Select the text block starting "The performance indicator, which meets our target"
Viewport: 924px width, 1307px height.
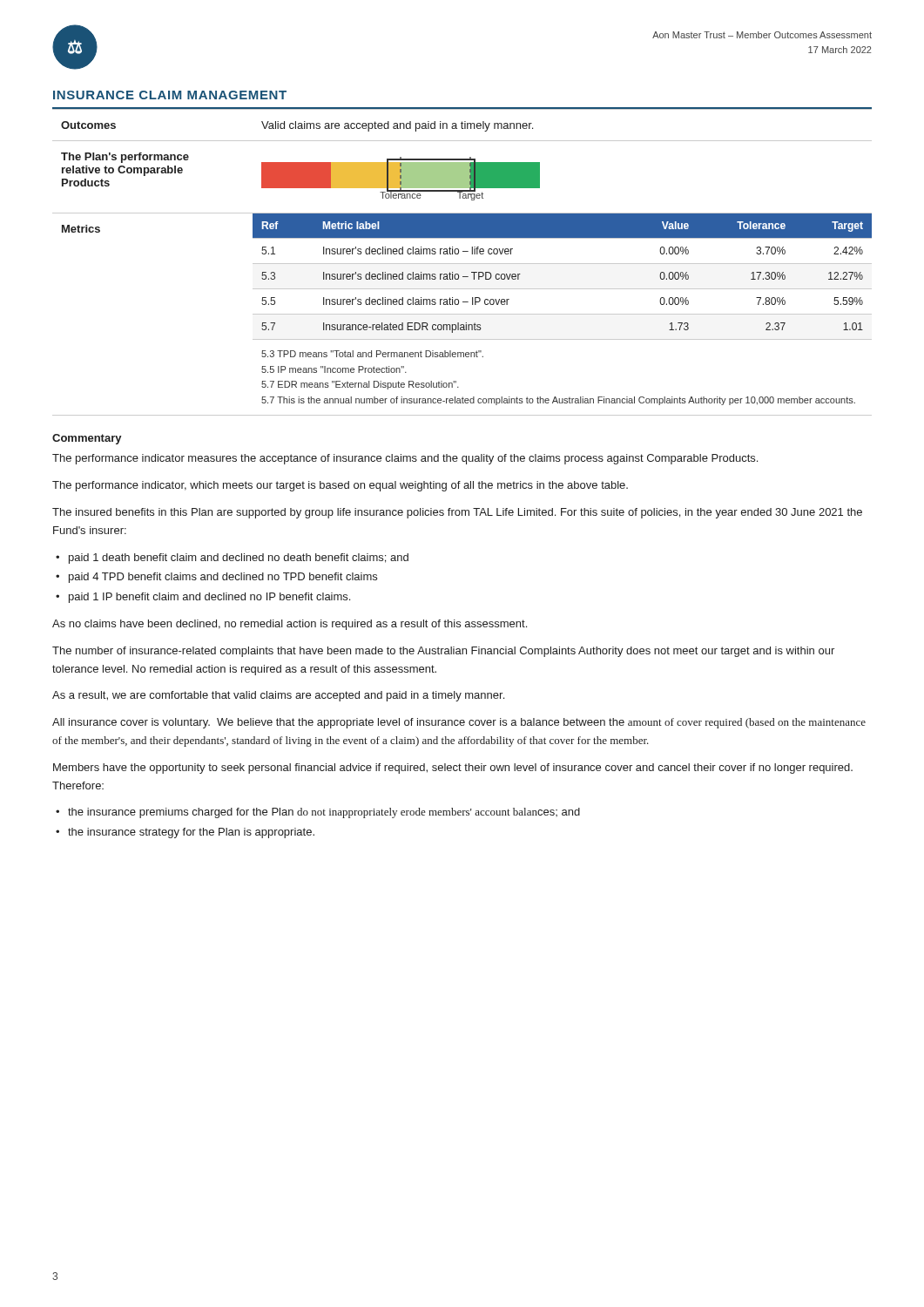tap(340, 485)
